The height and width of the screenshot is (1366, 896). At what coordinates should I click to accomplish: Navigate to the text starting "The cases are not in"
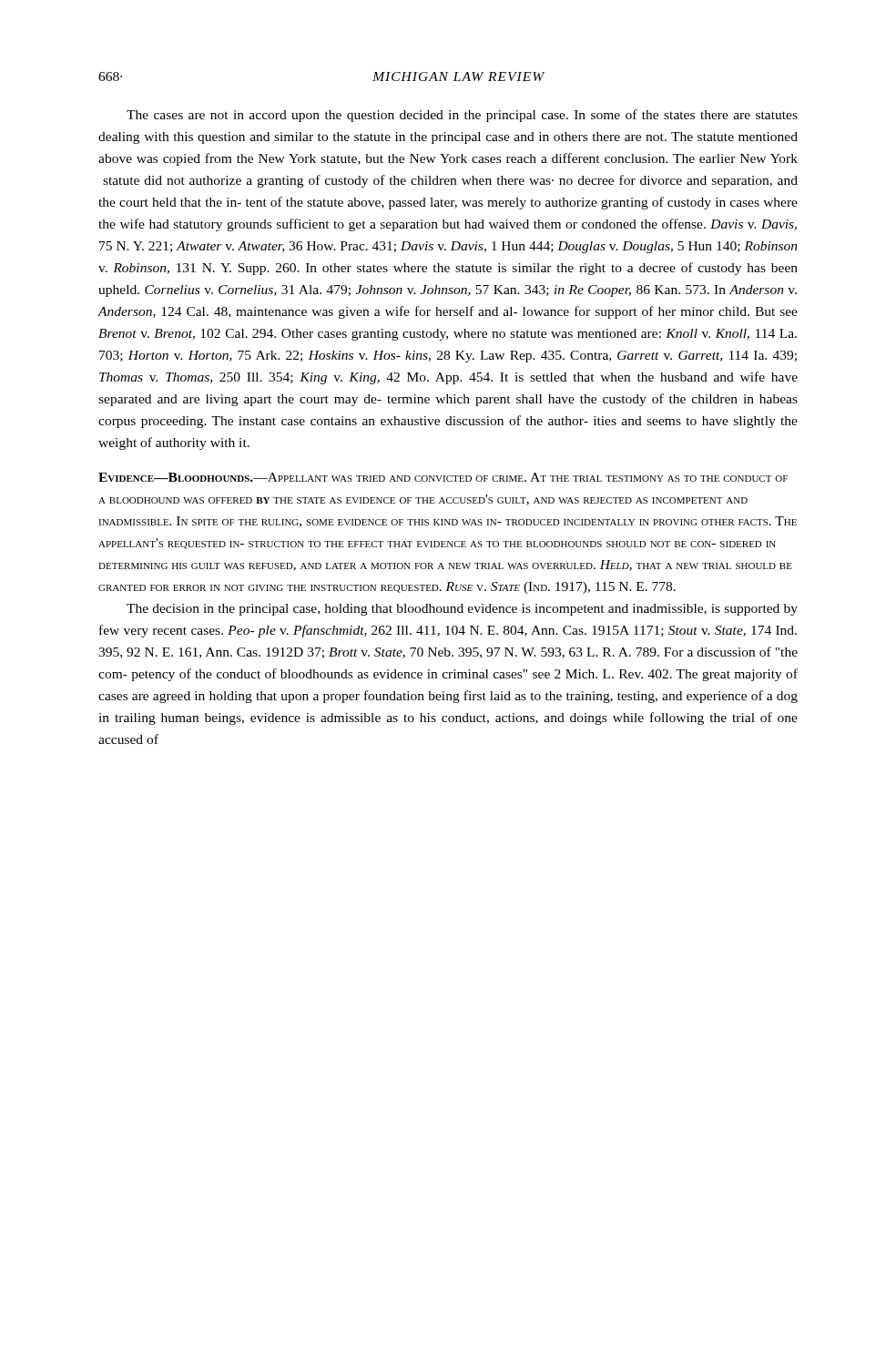pos(448,278)
